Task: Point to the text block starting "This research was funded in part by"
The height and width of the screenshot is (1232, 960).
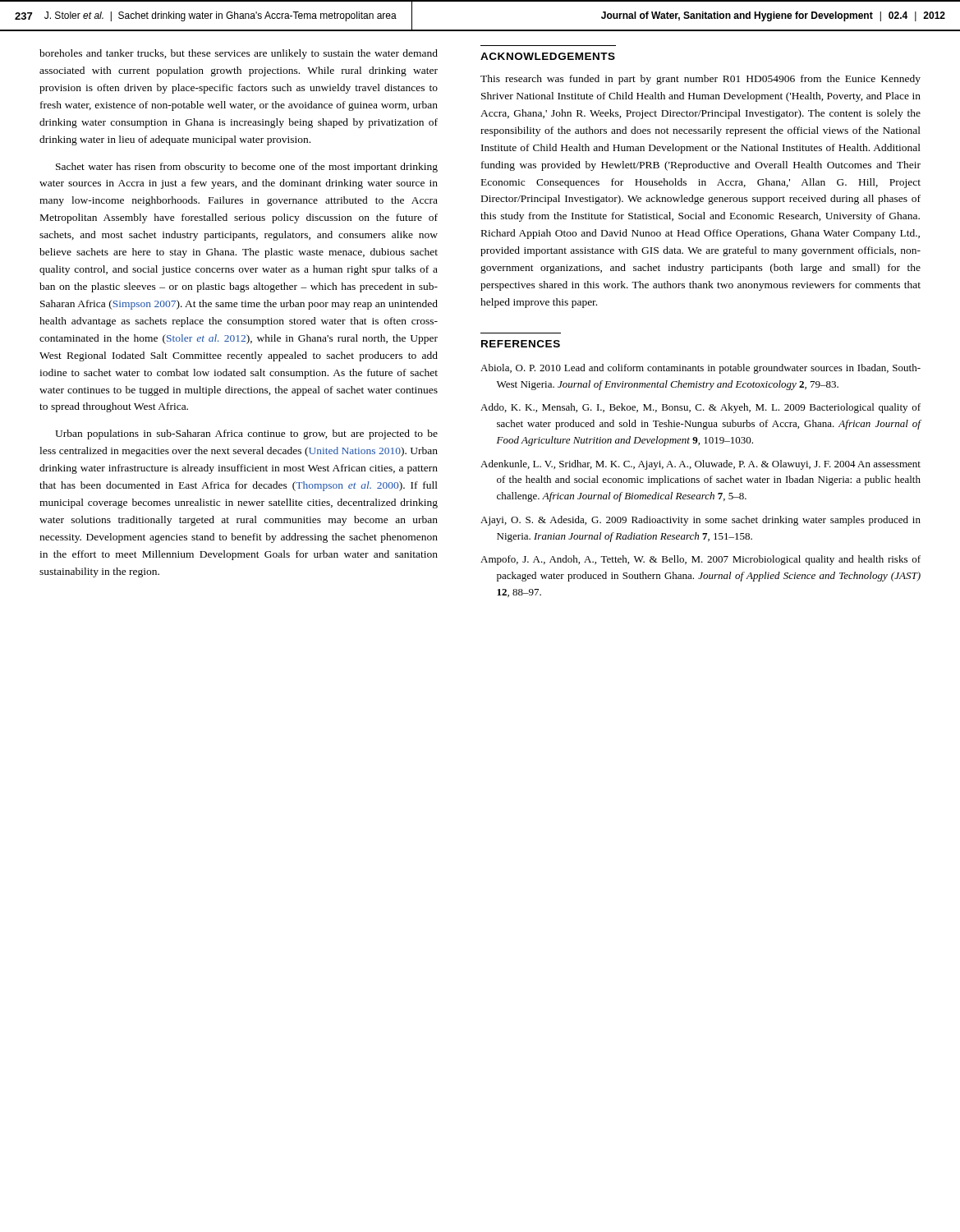Action: coord(701,191)
